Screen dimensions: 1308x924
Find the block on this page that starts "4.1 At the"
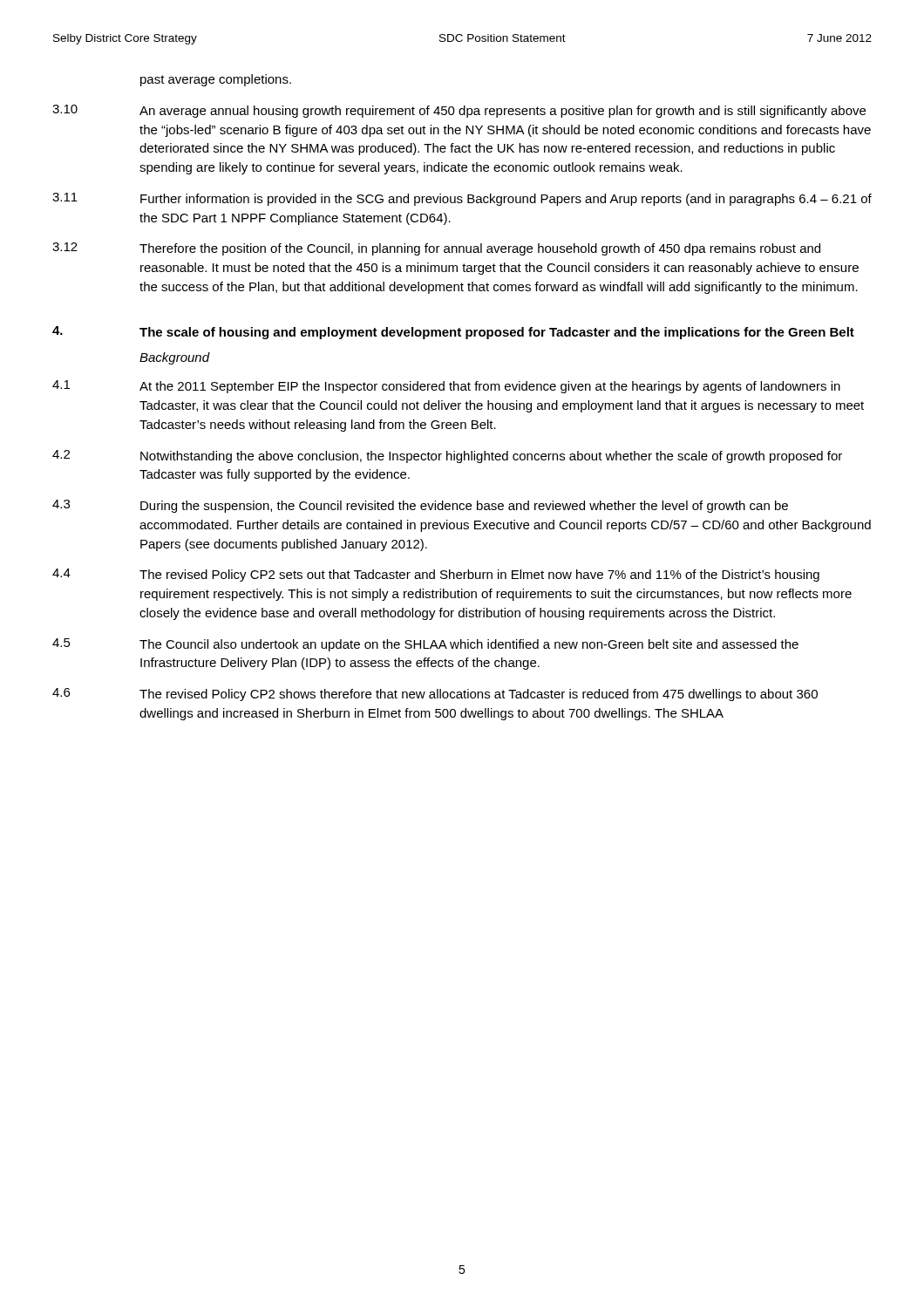coord(462,405)
